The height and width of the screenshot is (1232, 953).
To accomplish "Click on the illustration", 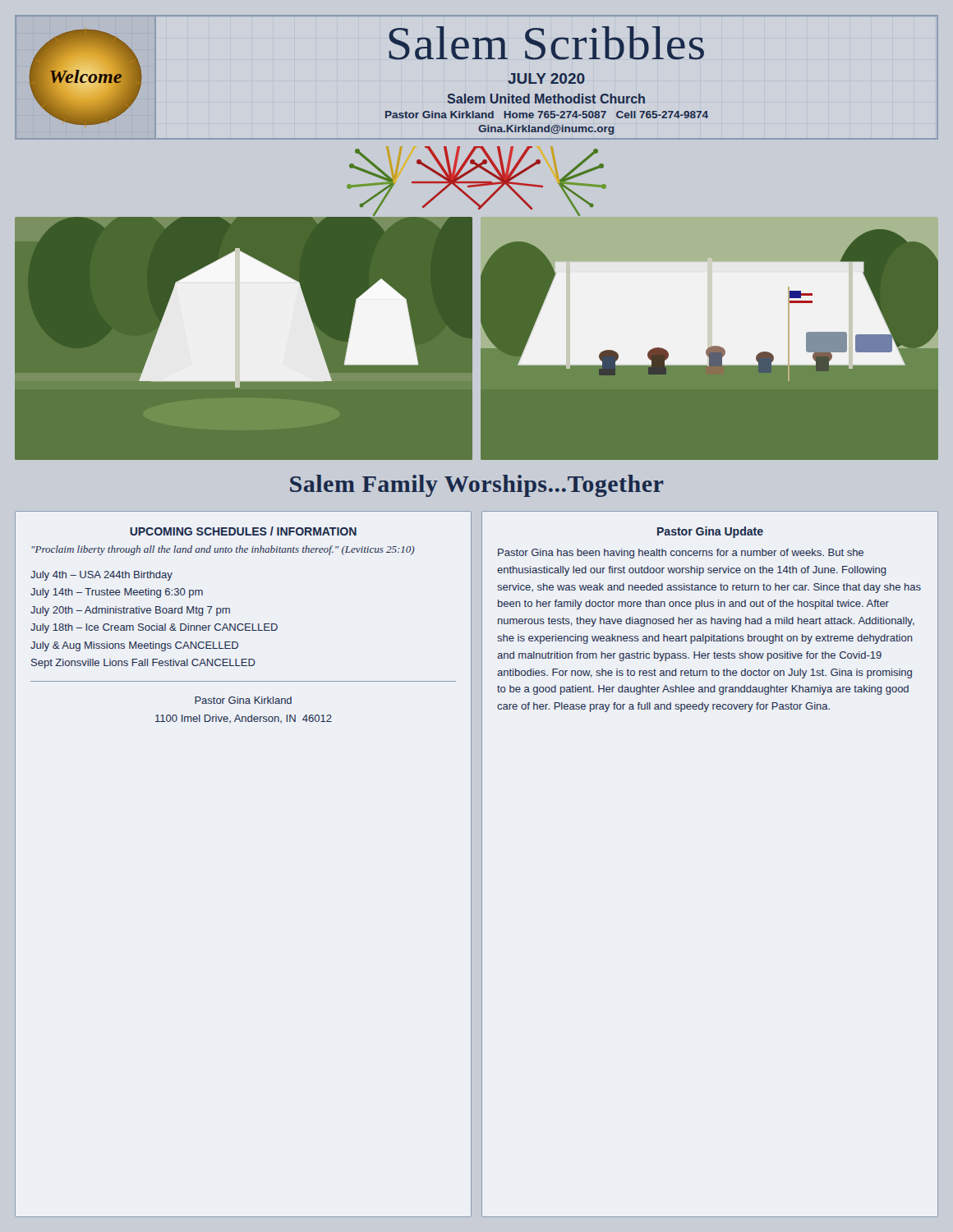I will tap(476, 182).
